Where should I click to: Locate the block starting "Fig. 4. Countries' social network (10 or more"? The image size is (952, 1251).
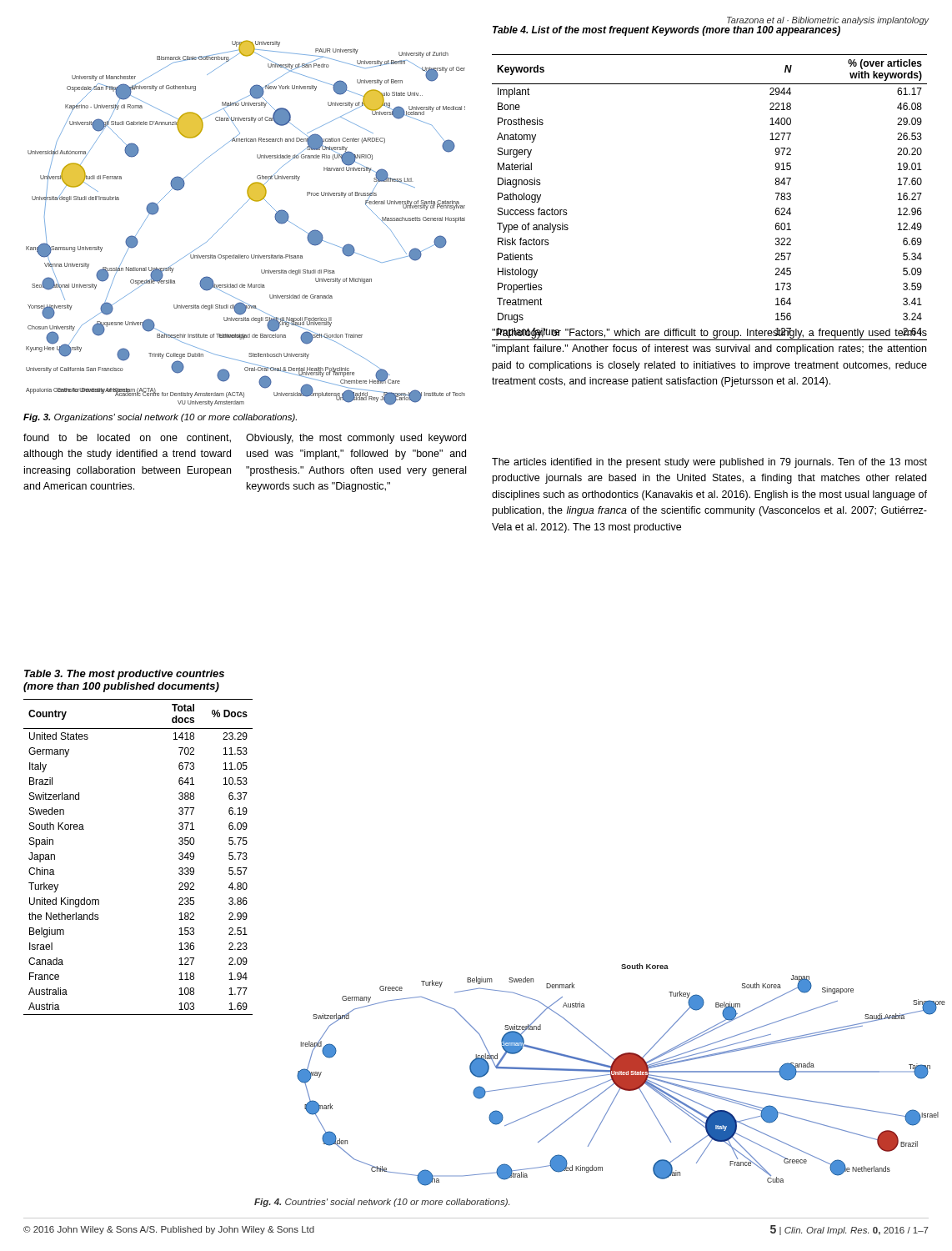(x=383, y=1202)
